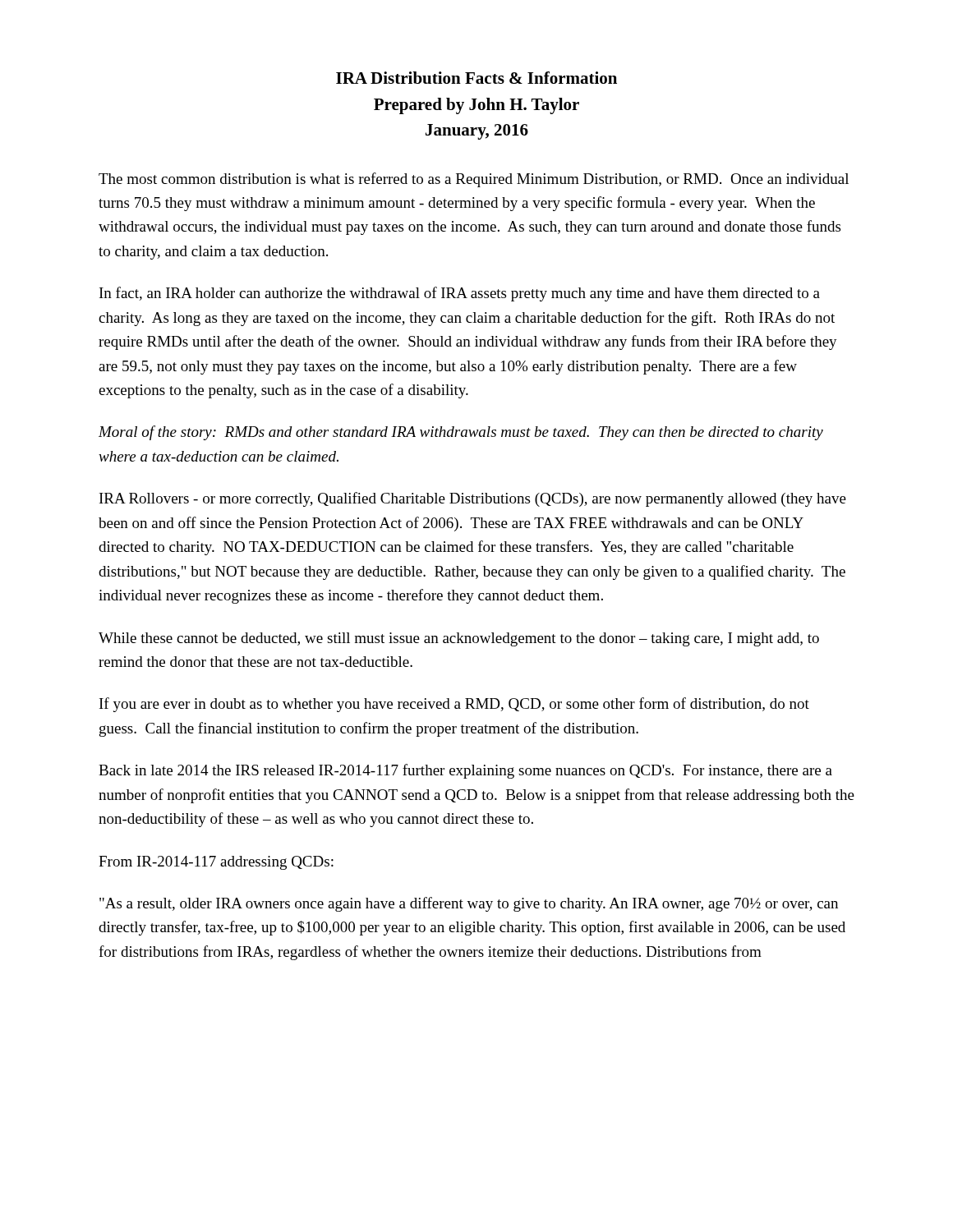Locate the text containing "From IR-2014-117 addressing QCDs:"

pyautogui.click(x=216, y=861)
